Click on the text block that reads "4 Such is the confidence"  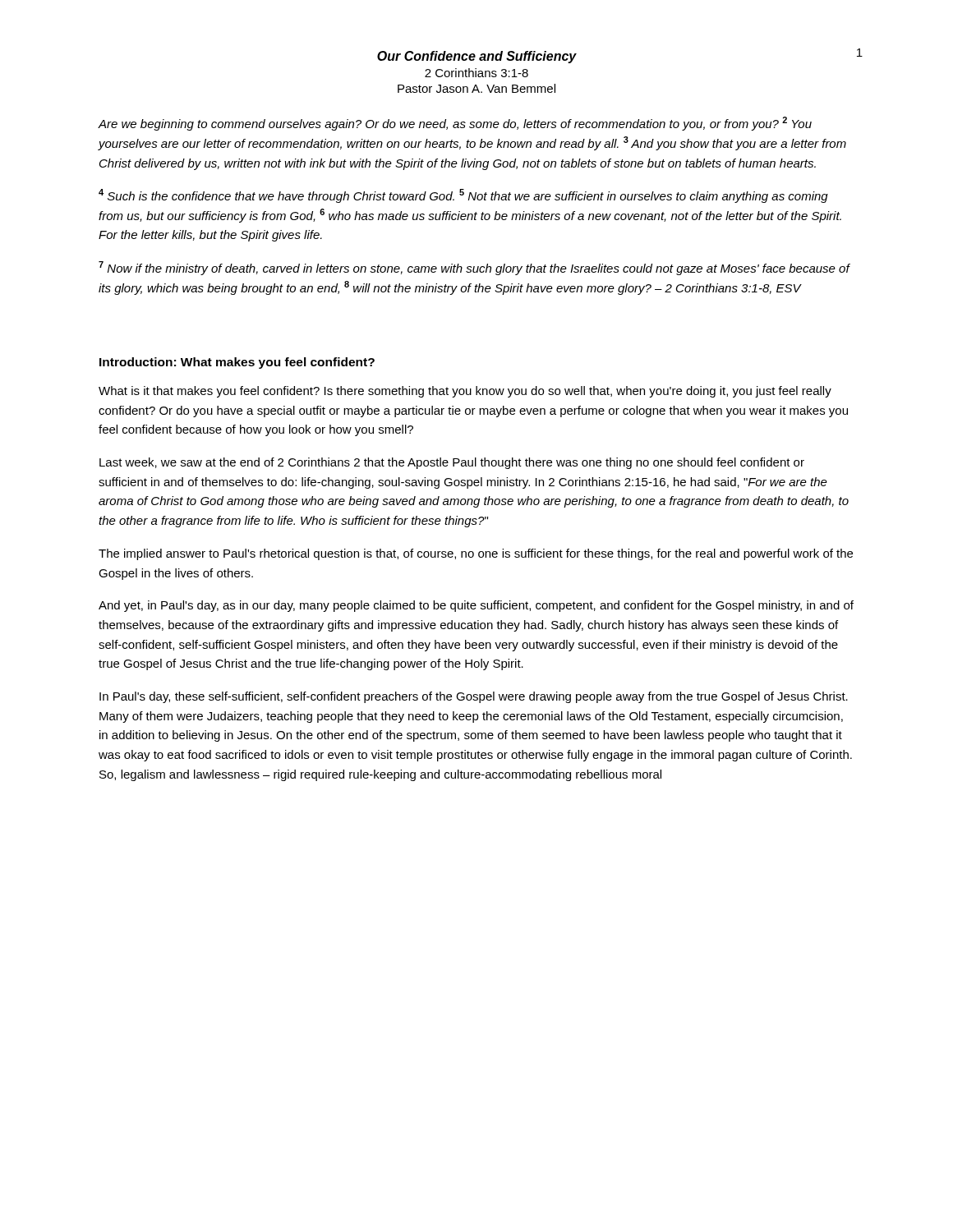pyautogui.click(x=471, y=214)
